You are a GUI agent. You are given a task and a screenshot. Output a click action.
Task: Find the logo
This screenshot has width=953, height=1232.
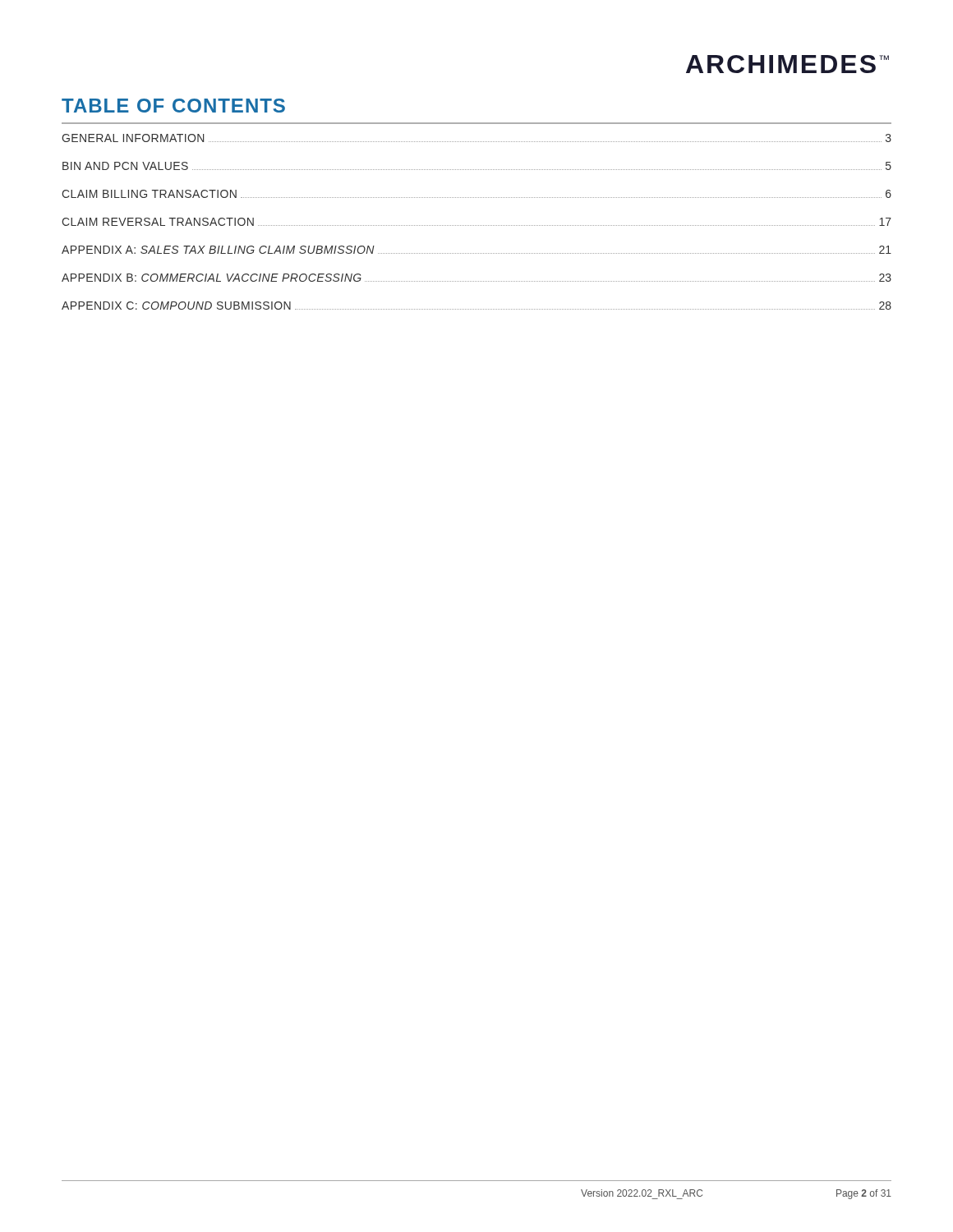coord(476,64)
